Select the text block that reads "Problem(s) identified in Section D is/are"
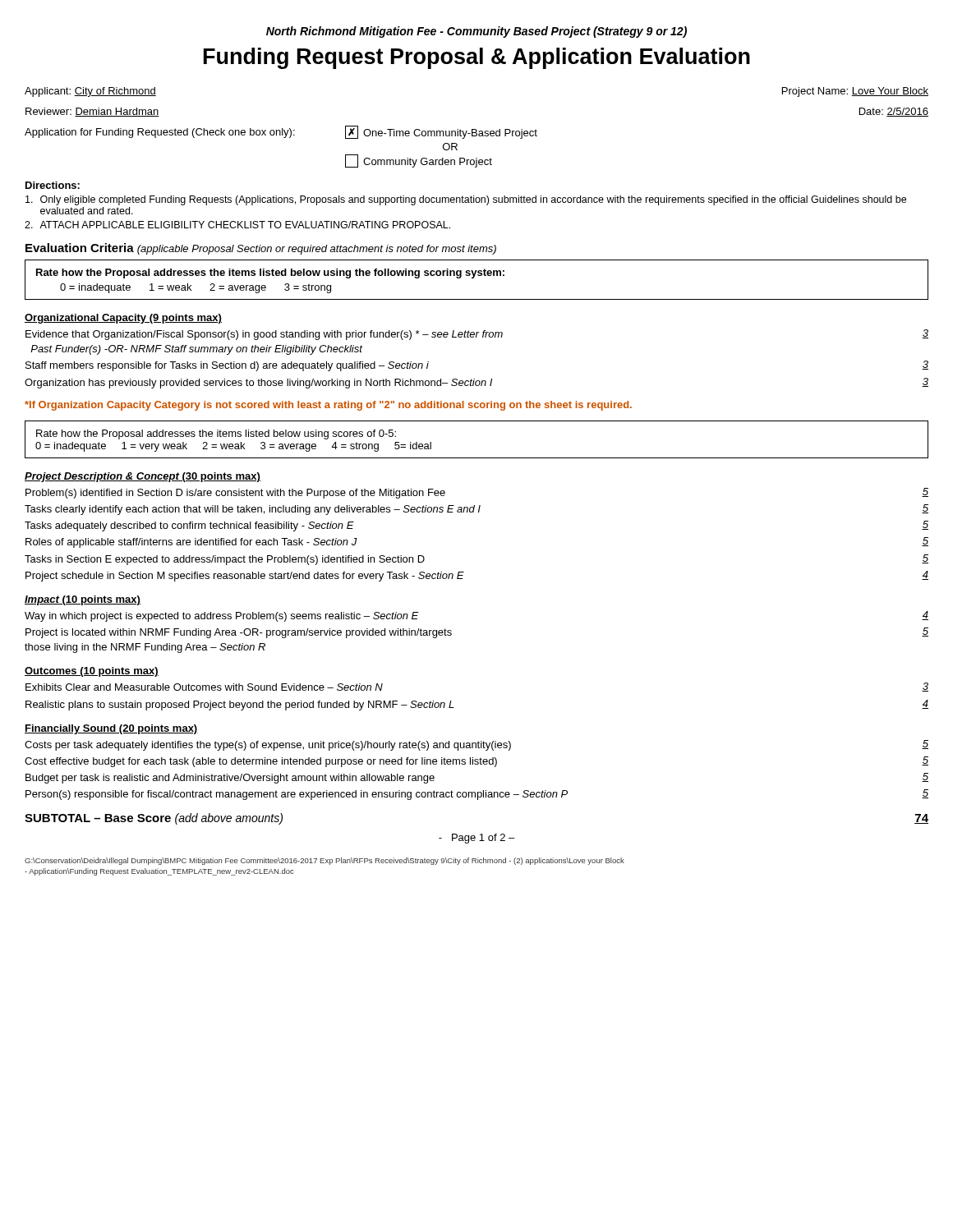Viewport: 953px width, 1232px height. coord(235,493)
